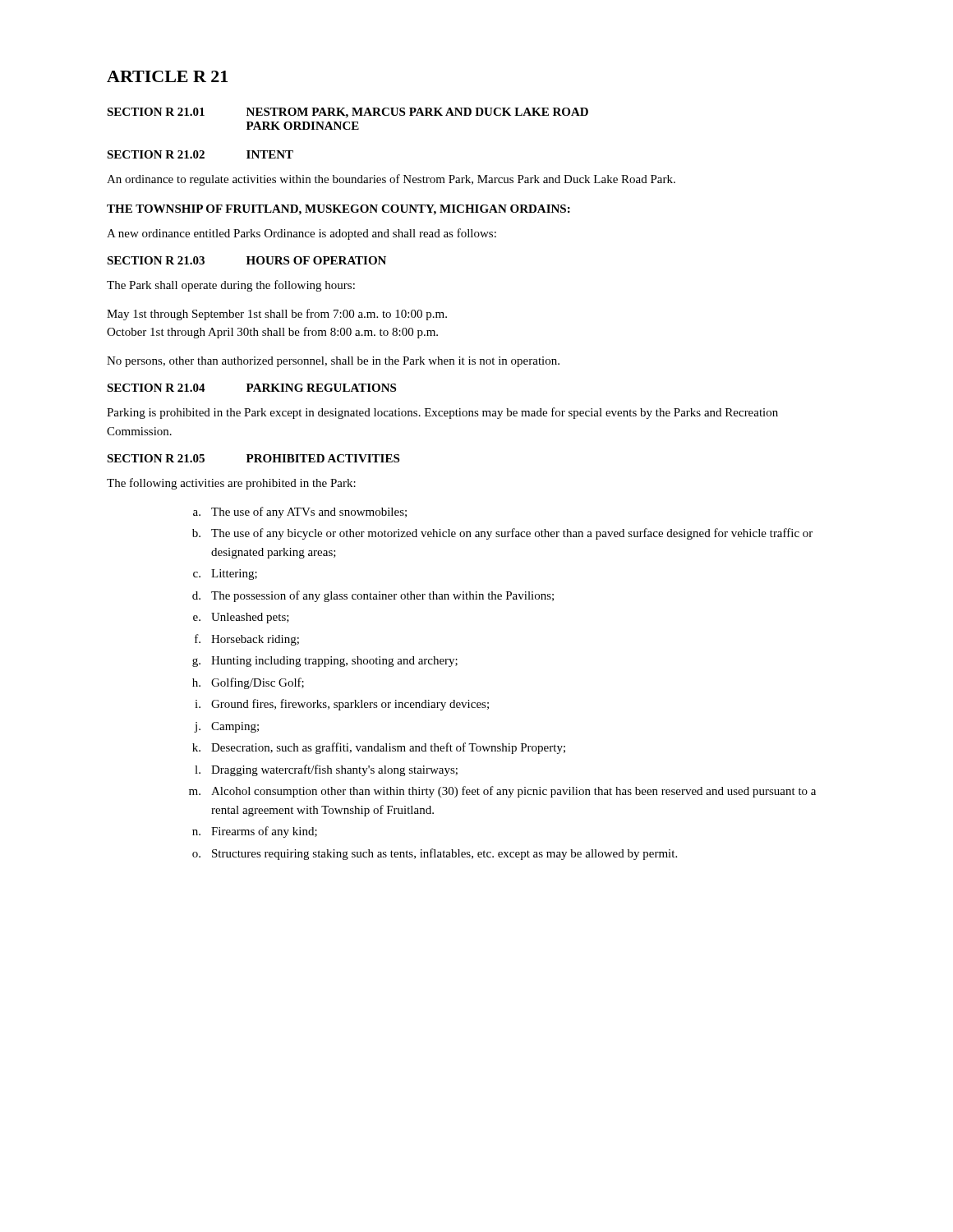Select the text block that reads "Parking is prohibited in"
Viewport: 953px width, 1232px height.
coord(443,422)
